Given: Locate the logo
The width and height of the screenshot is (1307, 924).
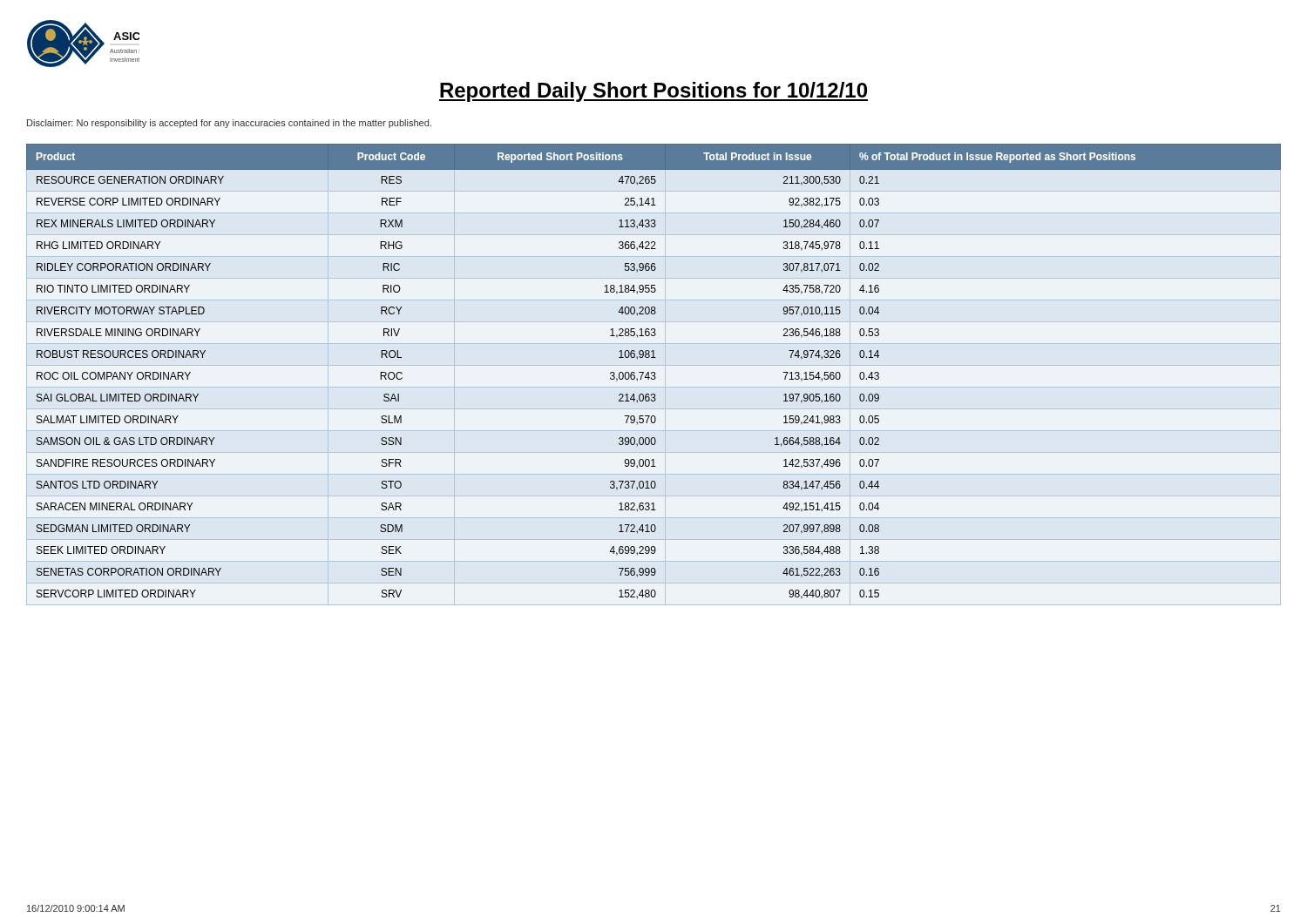Looking at the screenshot, I should (83, 44).
